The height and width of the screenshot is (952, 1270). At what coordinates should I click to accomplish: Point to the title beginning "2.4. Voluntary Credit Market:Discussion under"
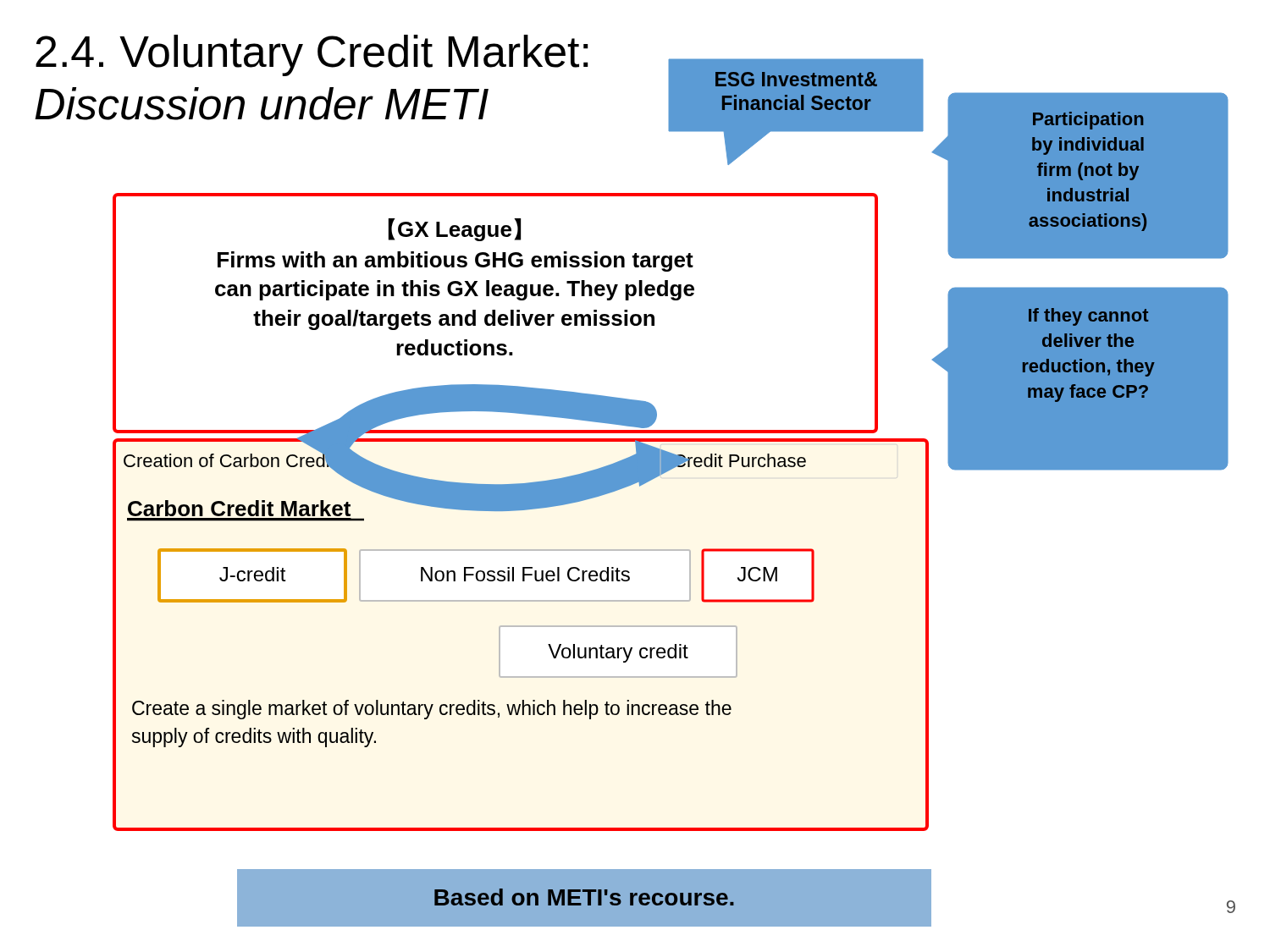tap(313, 78)
